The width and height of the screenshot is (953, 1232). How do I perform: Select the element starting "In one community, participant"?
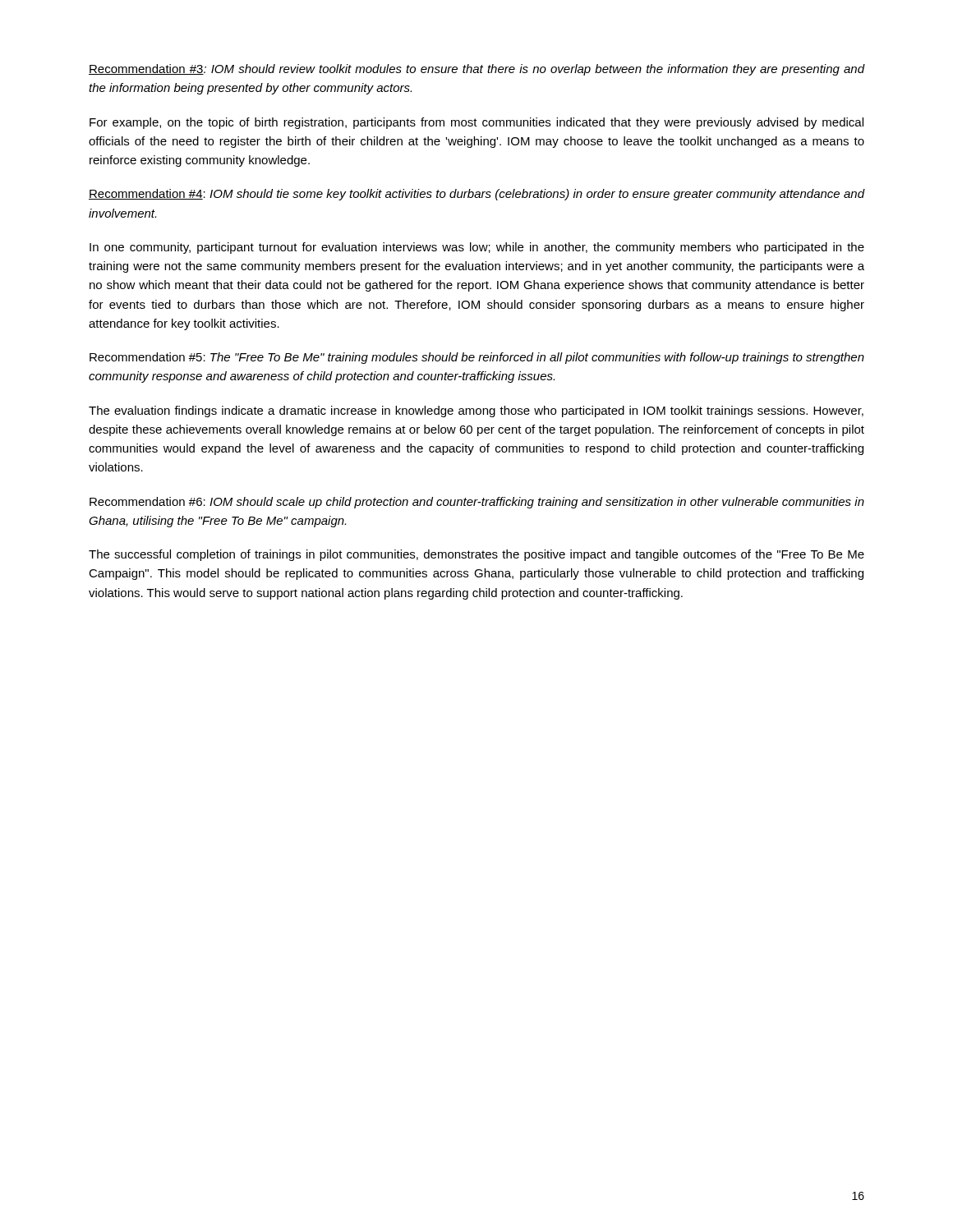tap(476, 285)
